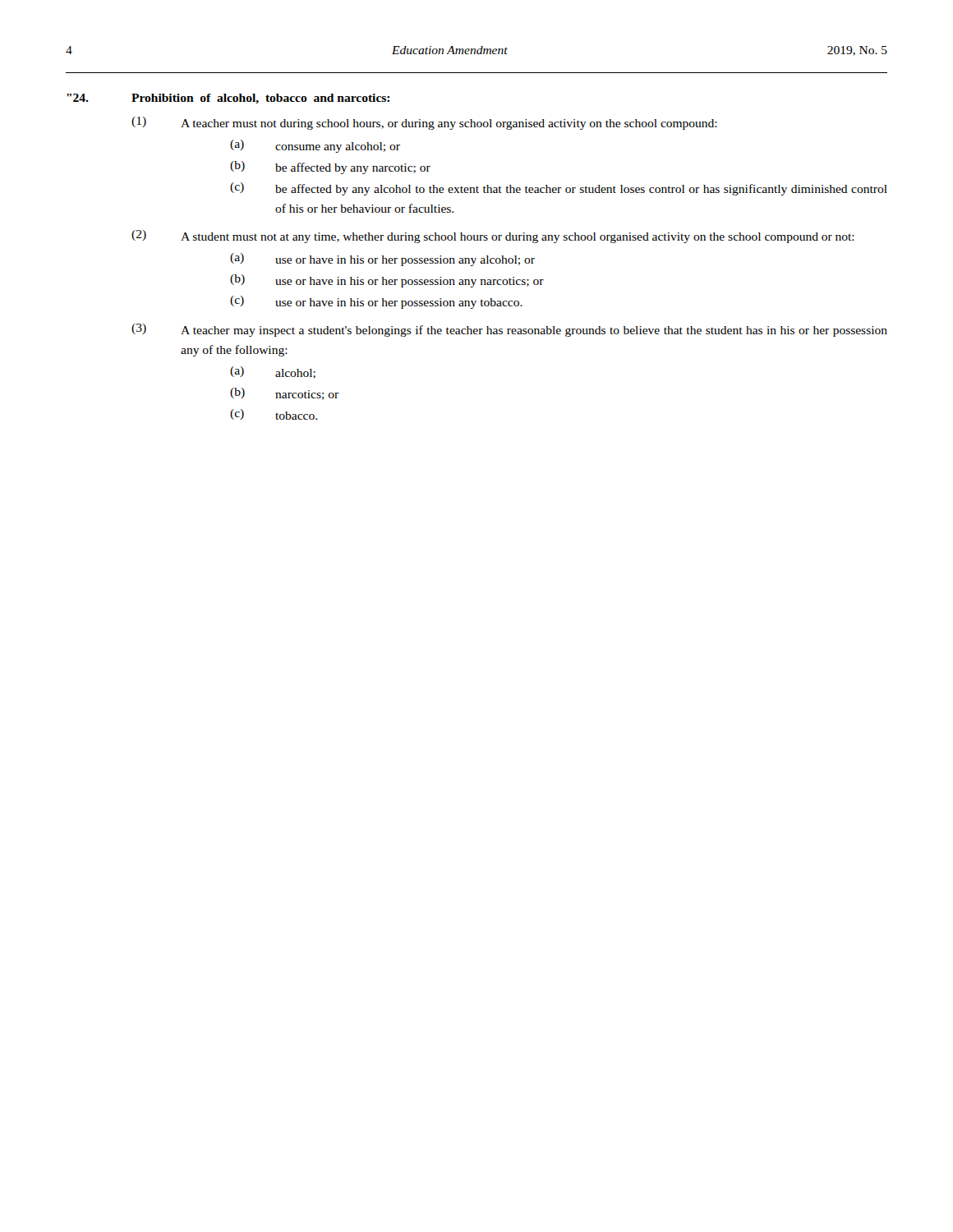Navigate to the passage starting "(b) be affected by any narcotic; or"

point(330,168)
